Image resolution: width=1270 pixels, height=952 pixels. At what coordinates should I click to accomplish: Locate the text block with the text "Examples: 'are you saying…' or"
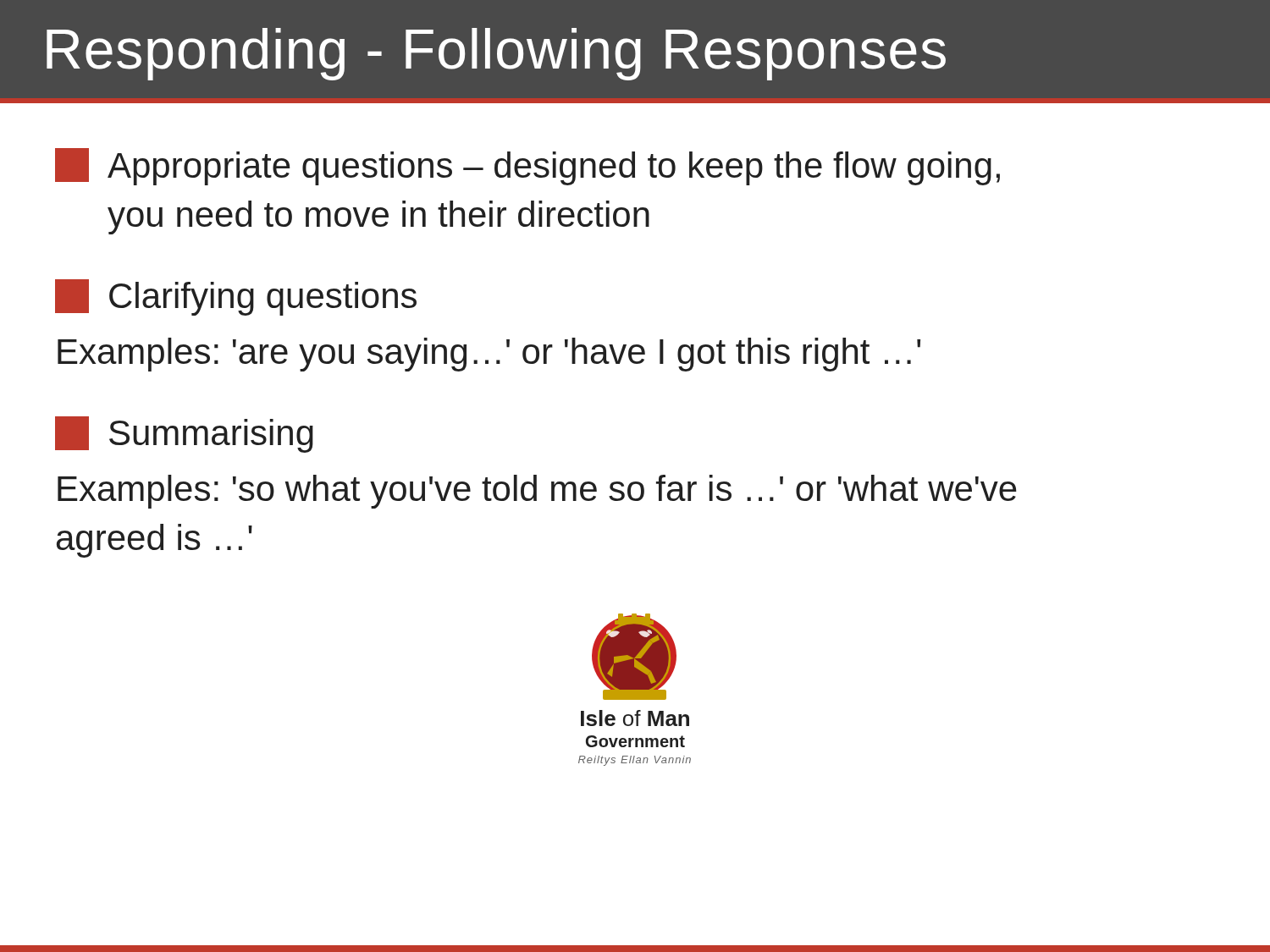coord(489,351)
